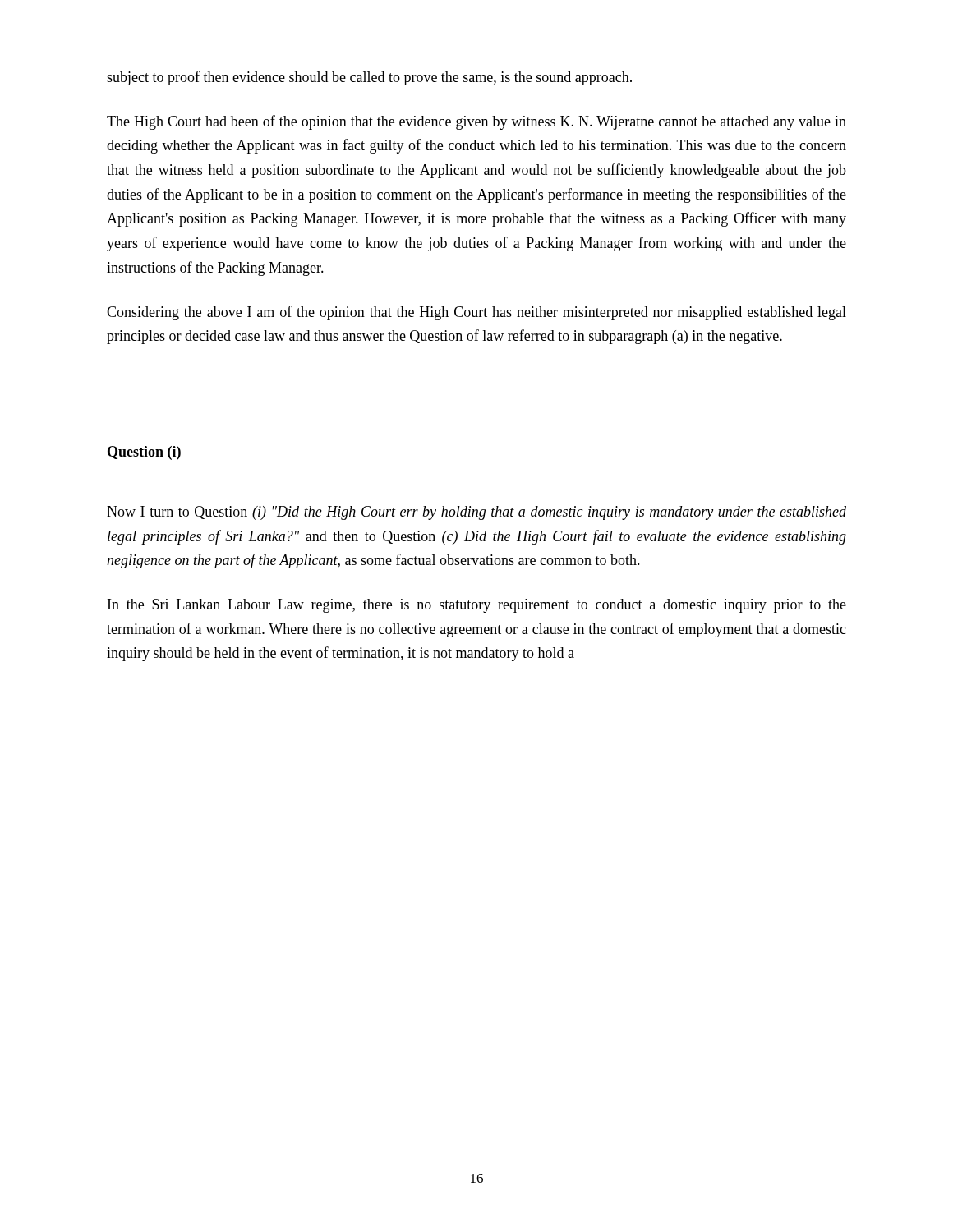
Task: Select the text block that says "The High Court had been"
Action: [476, 194]
